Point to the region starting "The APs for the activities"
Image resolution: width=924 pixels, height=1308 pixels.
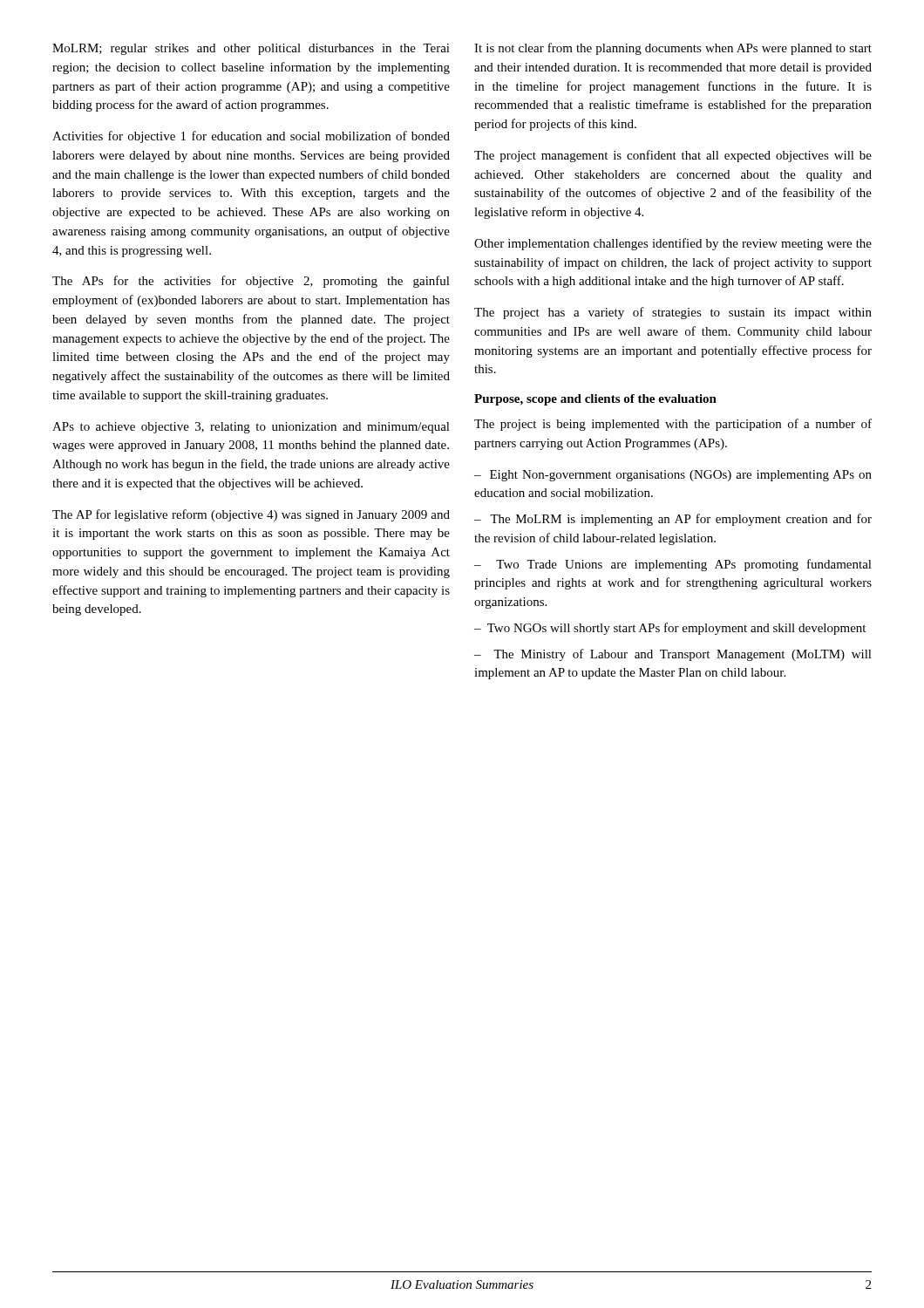point(251,338)
